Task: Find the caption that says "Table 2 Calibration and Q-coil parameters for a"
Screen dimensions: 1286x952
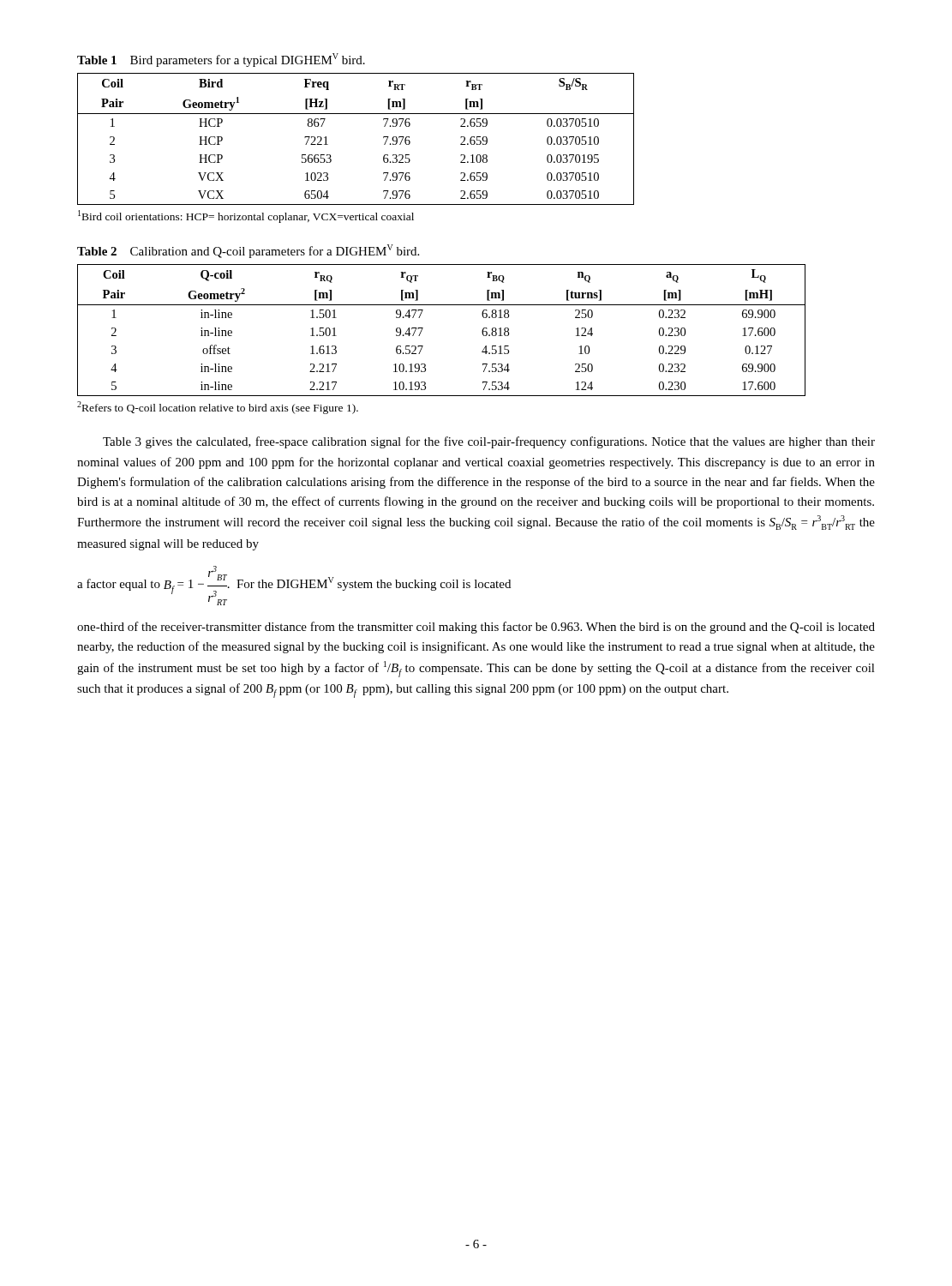Action: [x=249, y=251]
